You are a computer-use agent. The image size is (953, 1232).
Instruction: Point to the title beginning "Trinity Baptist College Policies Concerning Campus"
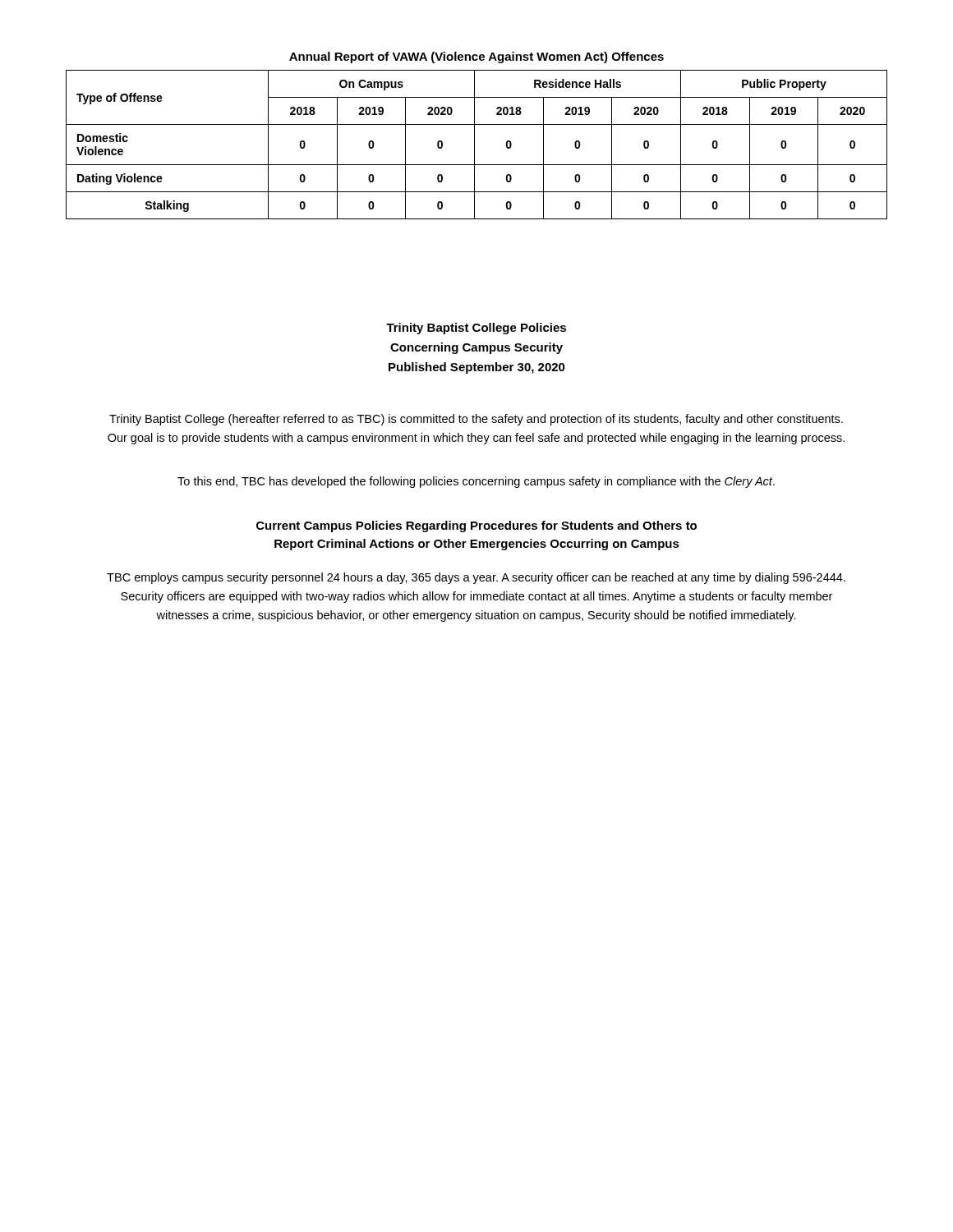(476, 347)
